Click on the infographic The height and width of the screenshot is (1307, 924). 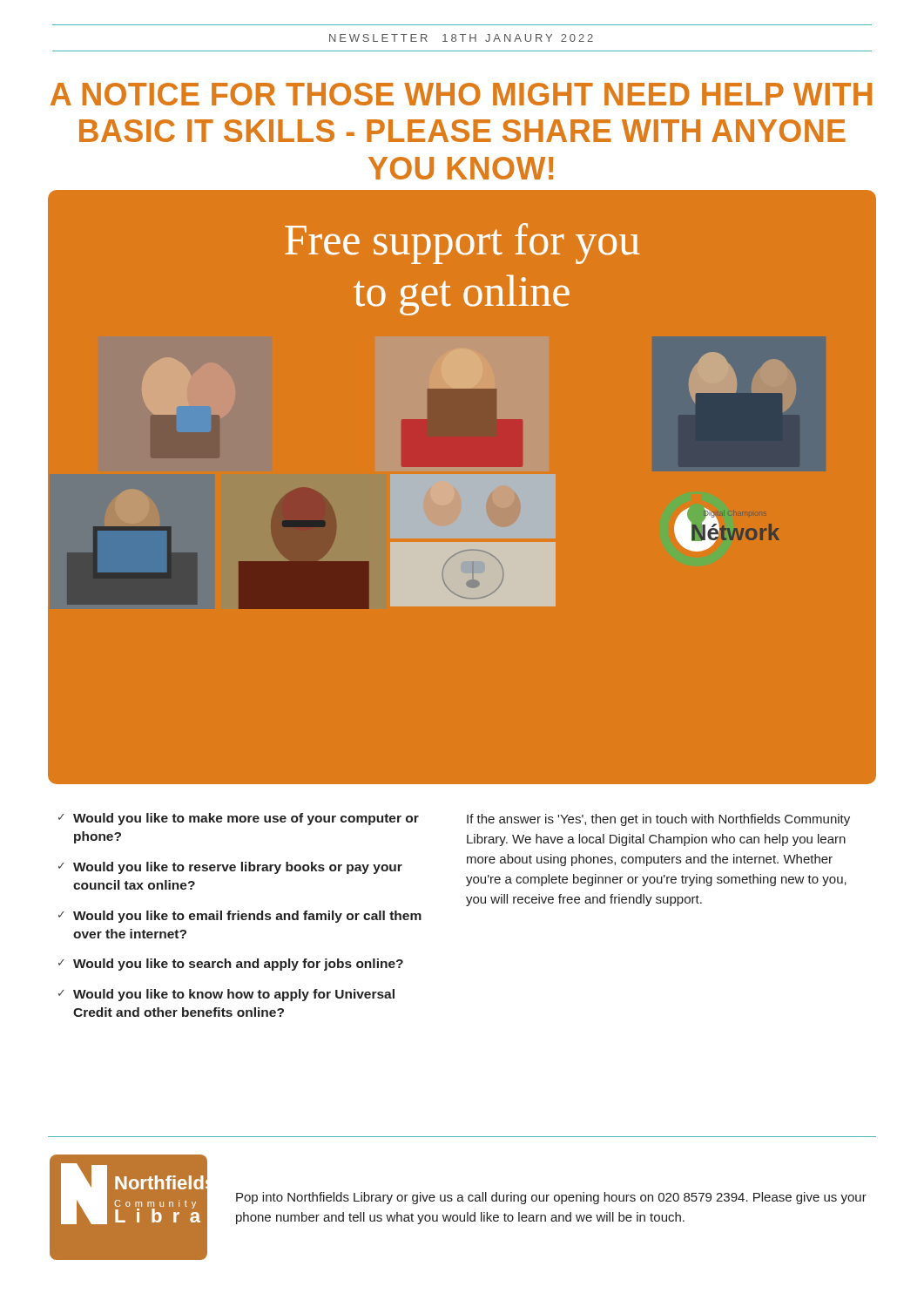tap(462, 487)
